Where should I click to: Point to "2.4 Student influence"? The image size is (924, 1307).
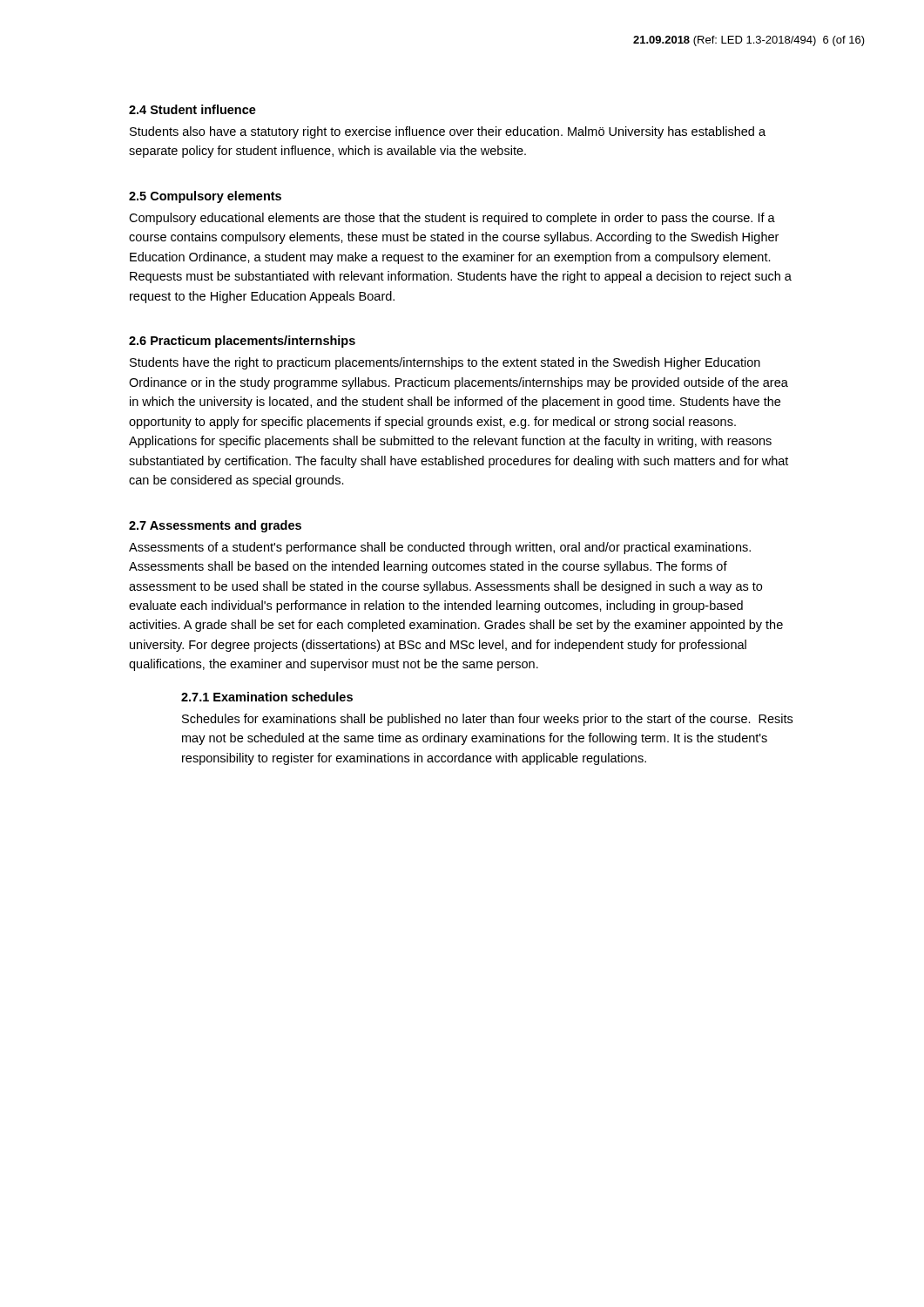coord(192,110)
